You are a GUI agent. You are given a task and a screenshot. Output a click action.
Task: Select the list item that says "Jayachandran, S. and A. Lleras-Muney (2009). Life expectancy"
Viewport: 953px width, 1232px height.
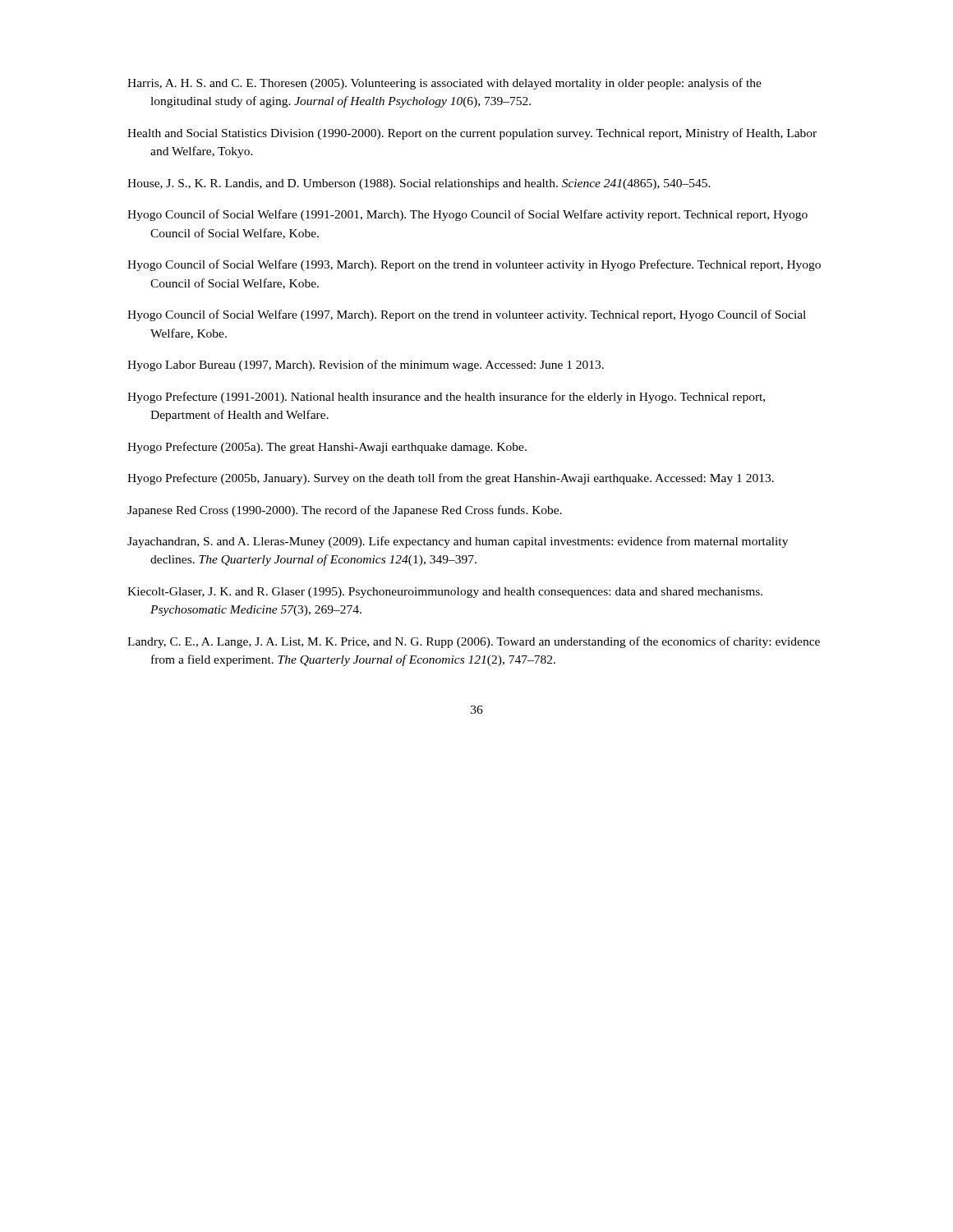(458, 550)
